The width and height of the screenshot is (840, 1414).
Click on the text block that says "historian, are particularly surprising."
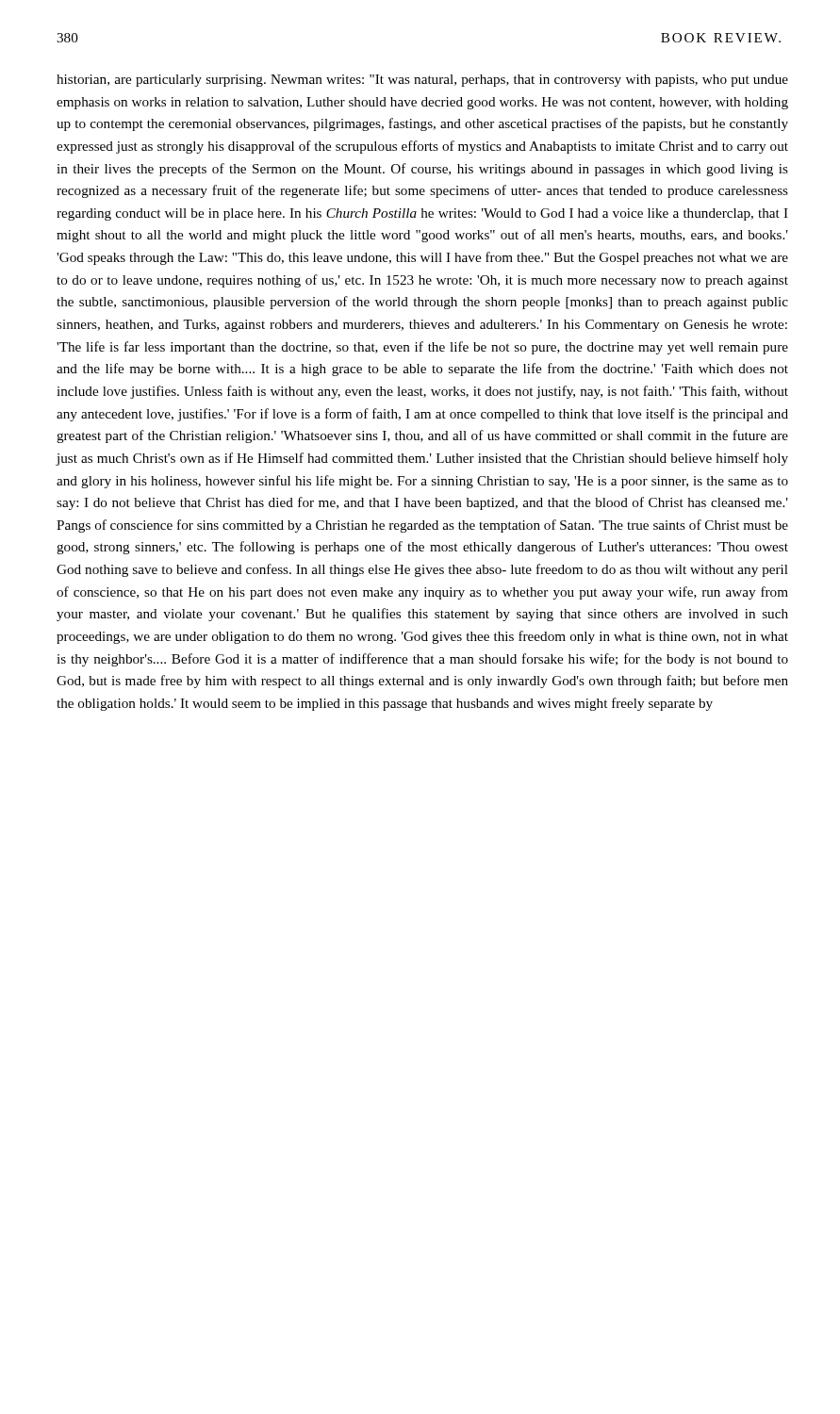(x=422, y=391)
